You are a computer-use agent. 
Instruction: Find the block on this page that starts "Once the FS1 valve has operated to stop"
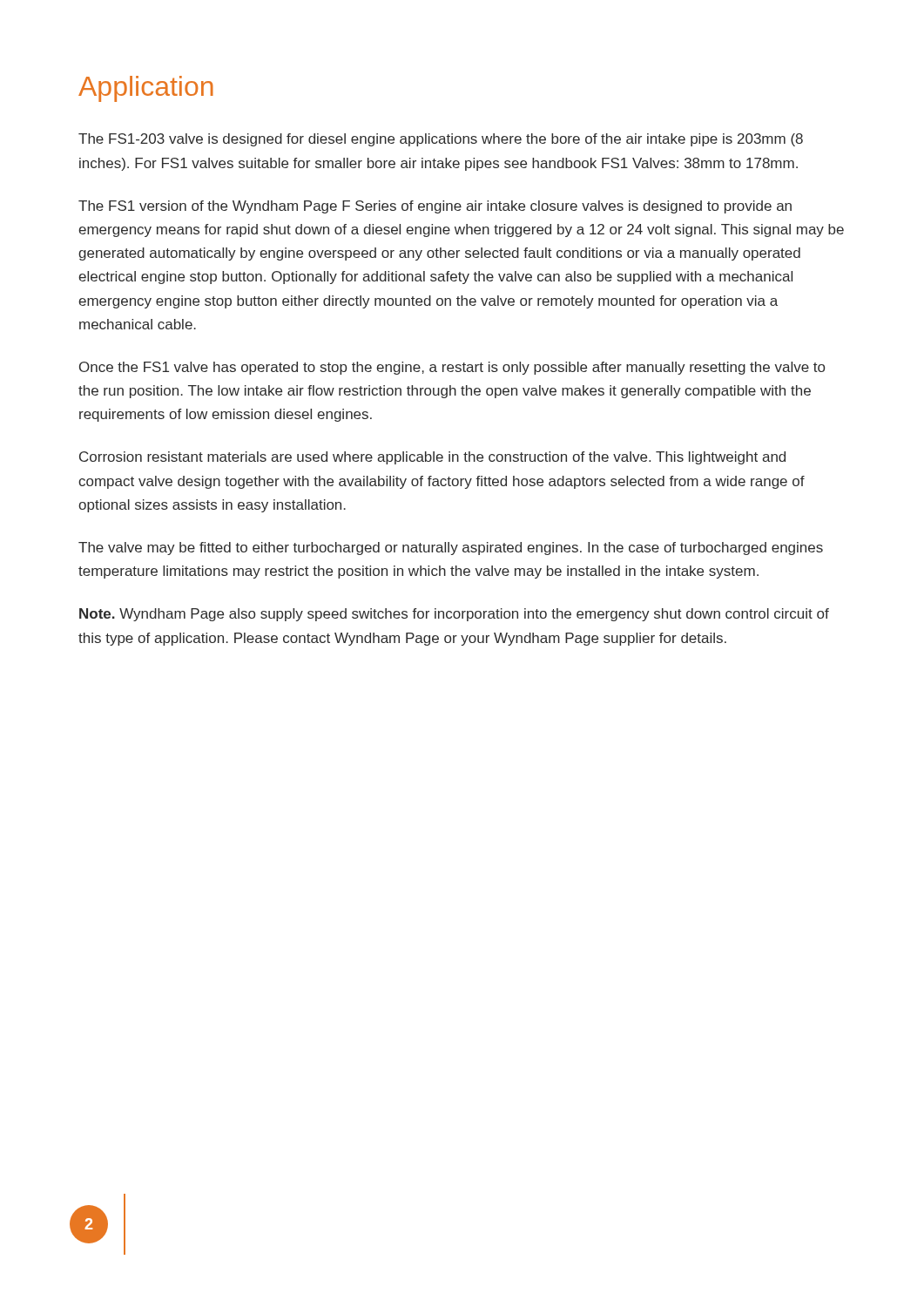click(x=452, y=391)
